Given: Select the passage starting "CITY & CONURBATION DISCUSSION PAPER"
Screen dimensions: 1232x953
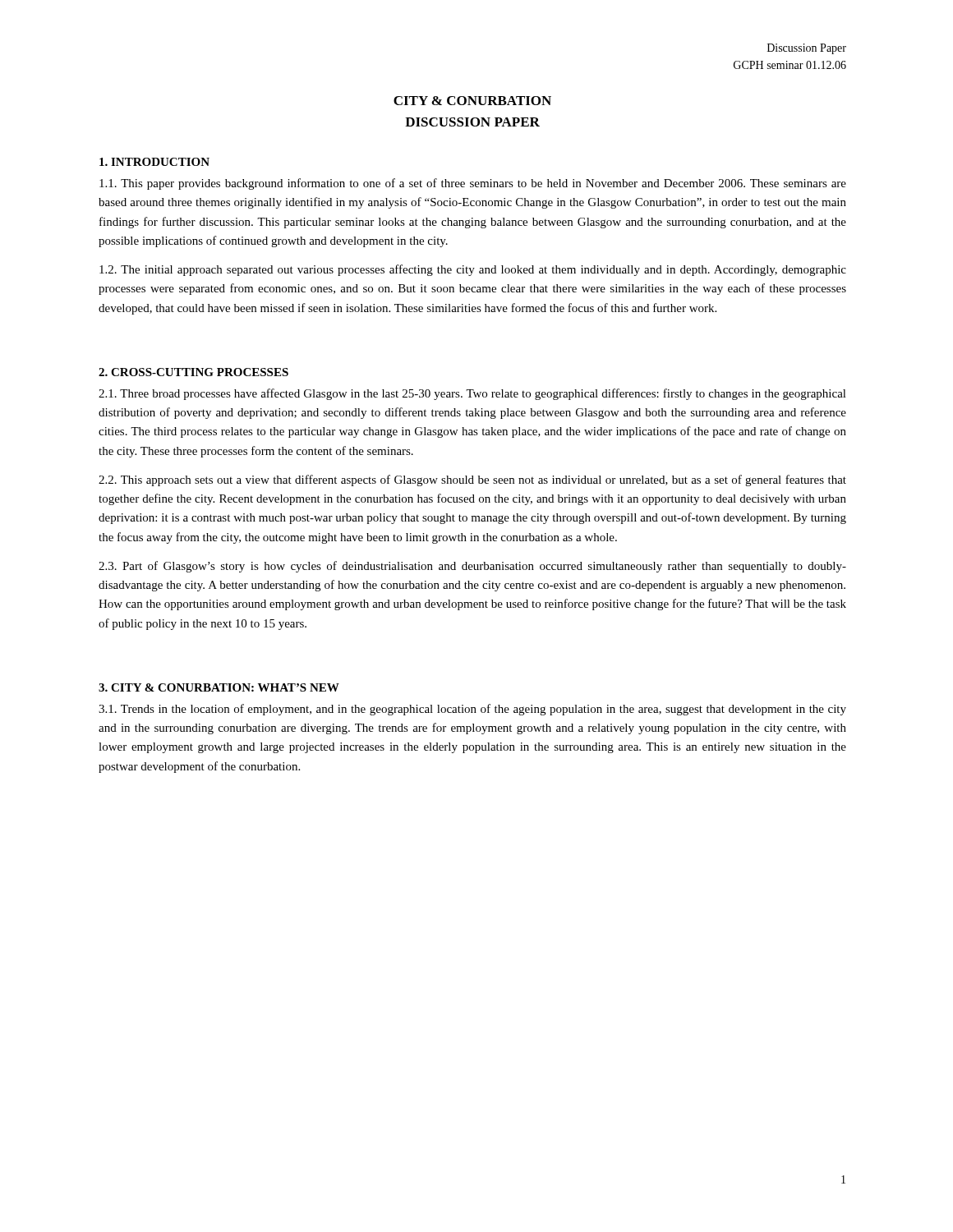Looking at the screenshot, I should pos(472,111).
